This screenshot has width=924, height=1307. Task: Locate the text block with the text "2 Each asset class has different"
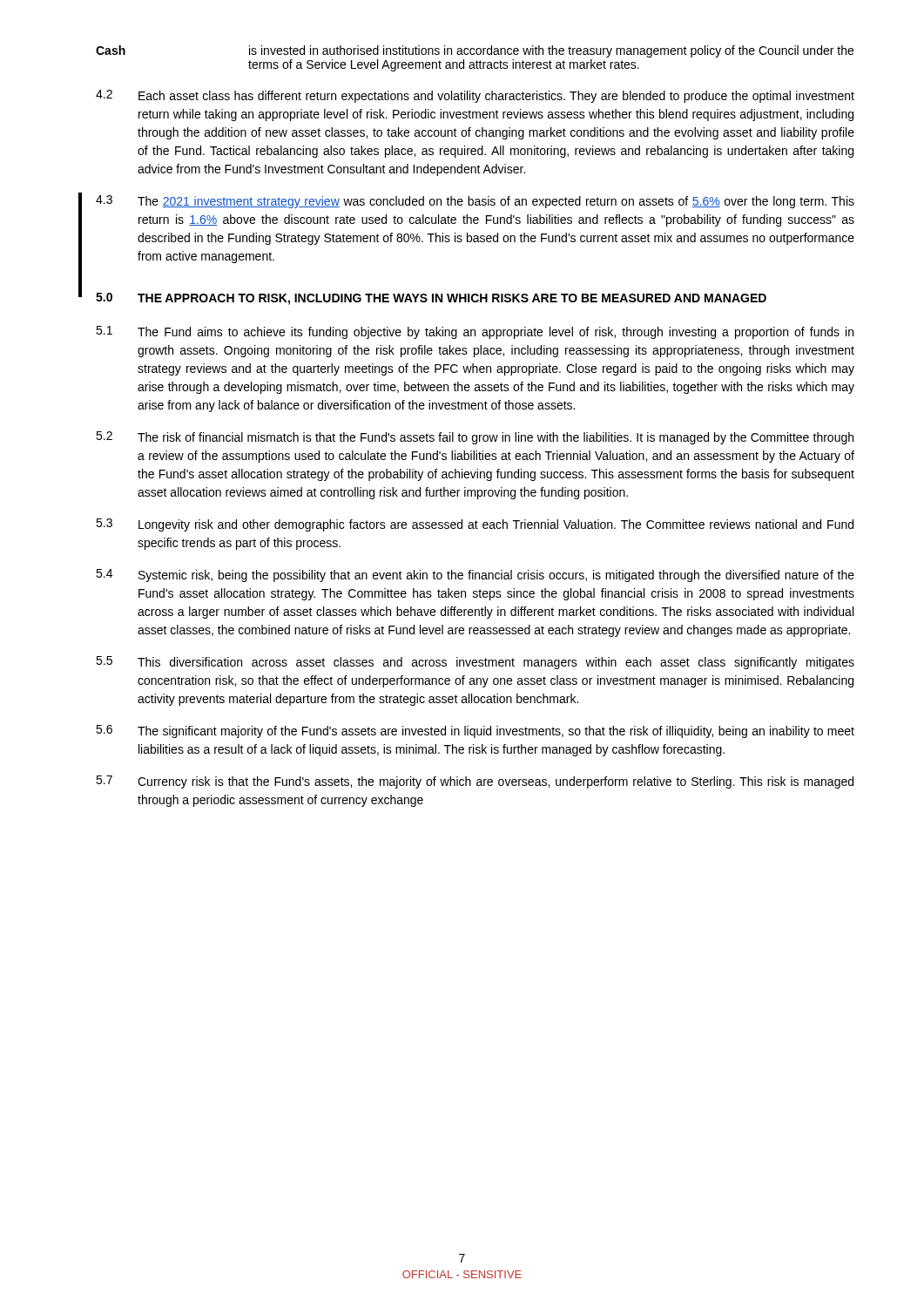pos(475,133)
